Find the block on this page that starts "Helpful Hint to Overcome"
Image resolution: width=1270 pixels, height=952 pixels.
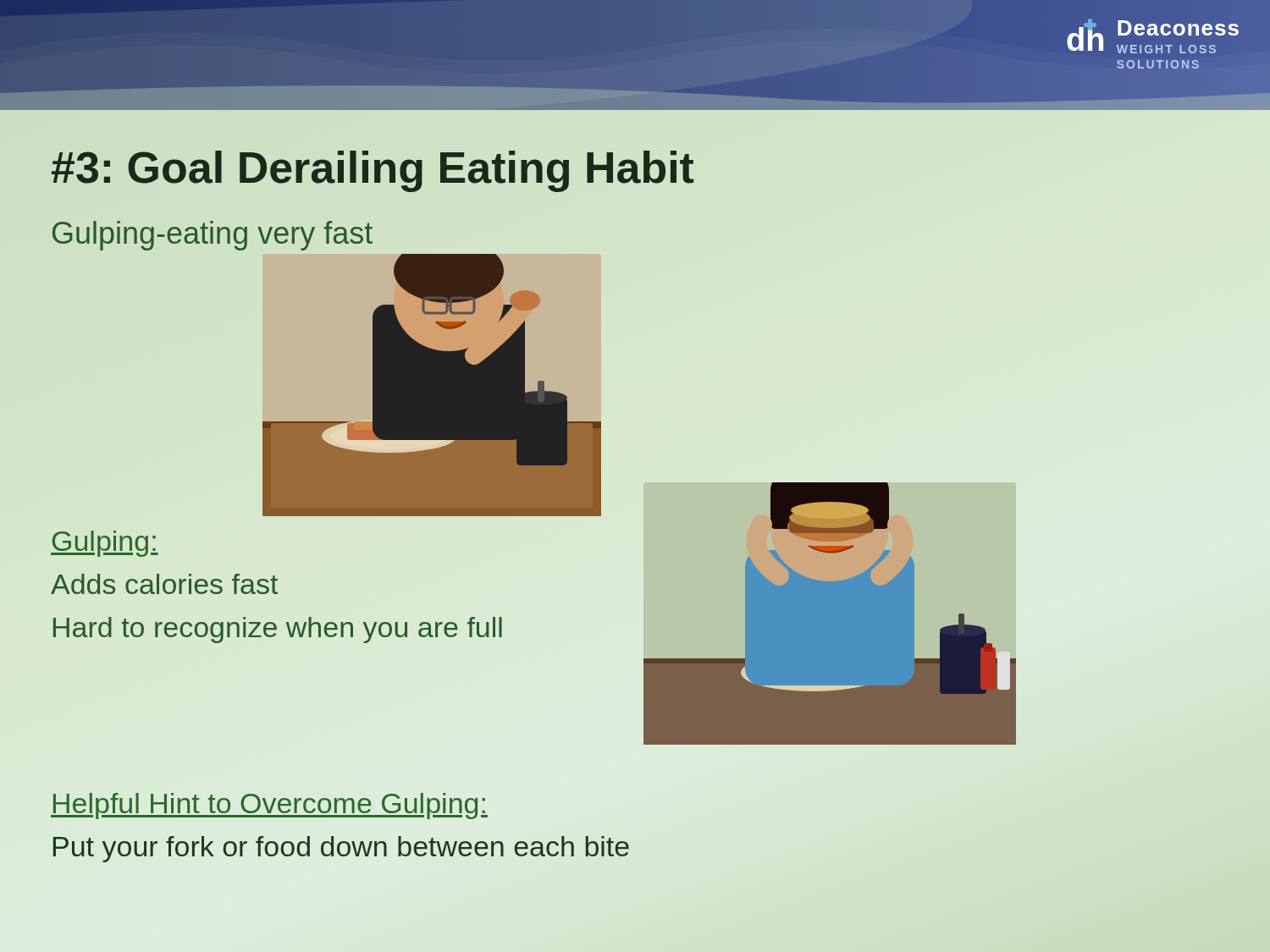click(340, 828)
